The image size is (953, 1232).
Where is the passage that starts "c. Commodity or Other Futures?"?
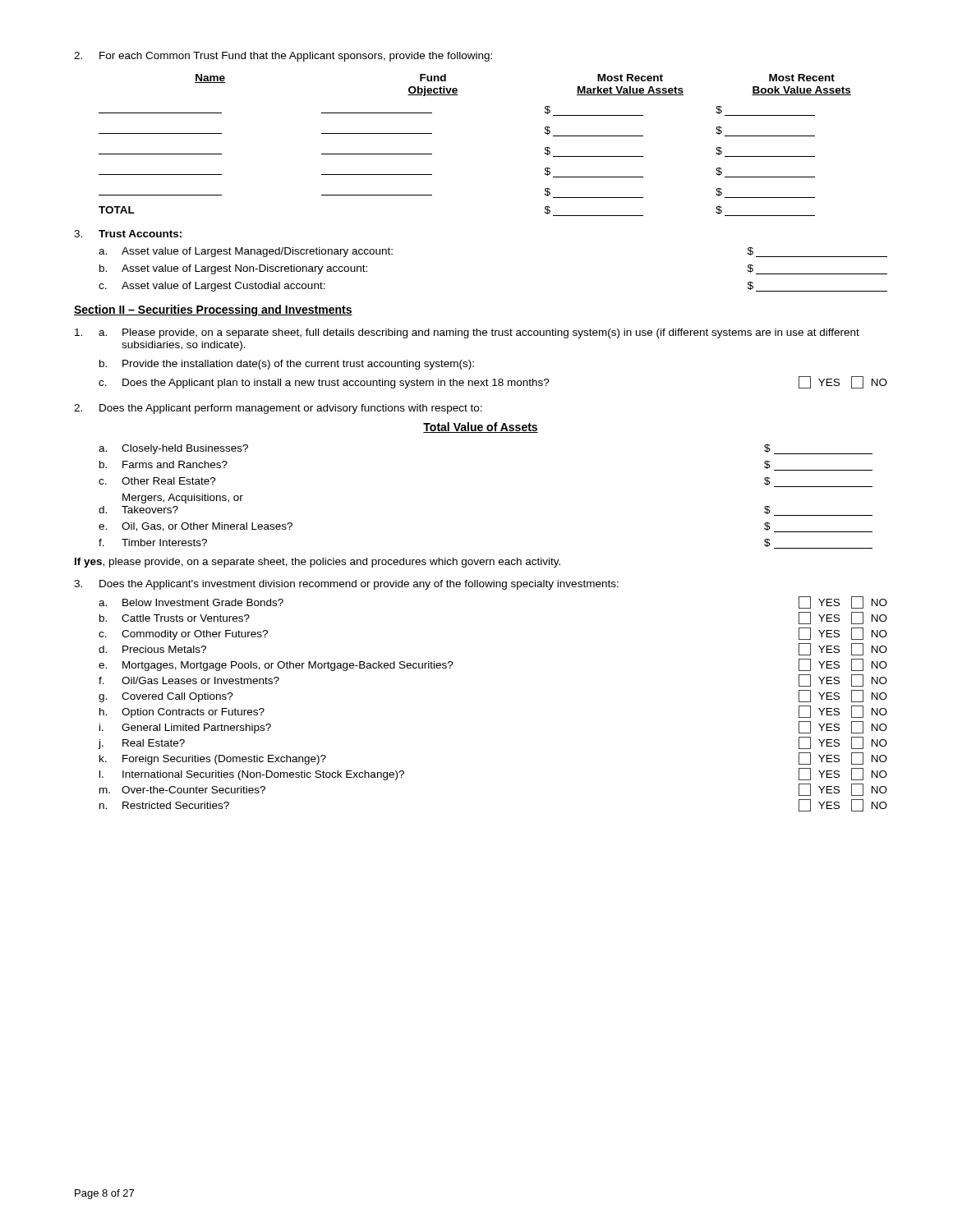click(x=201, y=634)
